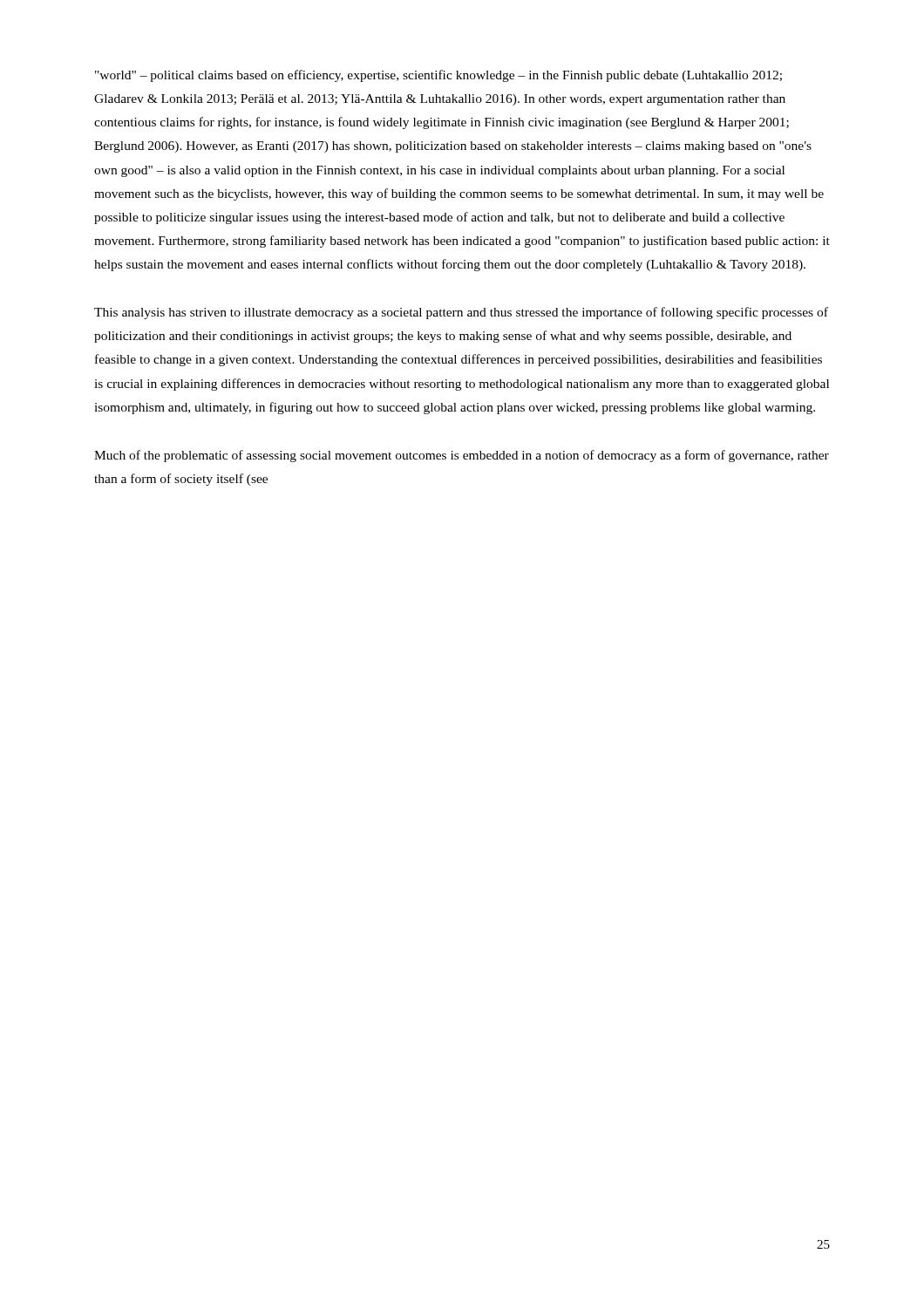
Task: Click on the text block with the text "Much of the problematic of assessing"
Action: (x=461, y=466)
